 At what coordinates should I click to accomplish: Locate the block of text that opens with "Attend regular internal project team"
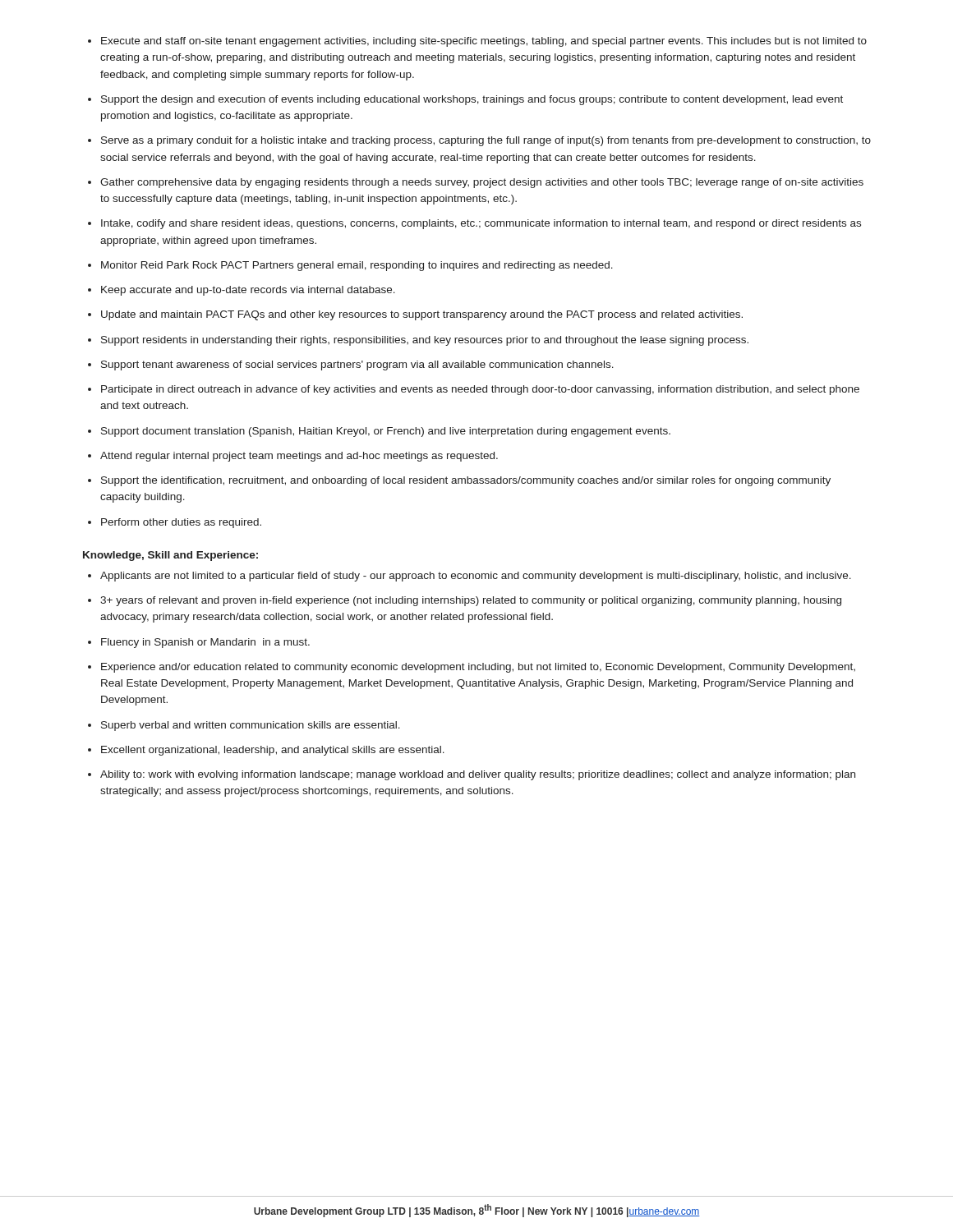pyautogui.click(x=299, y=455)
